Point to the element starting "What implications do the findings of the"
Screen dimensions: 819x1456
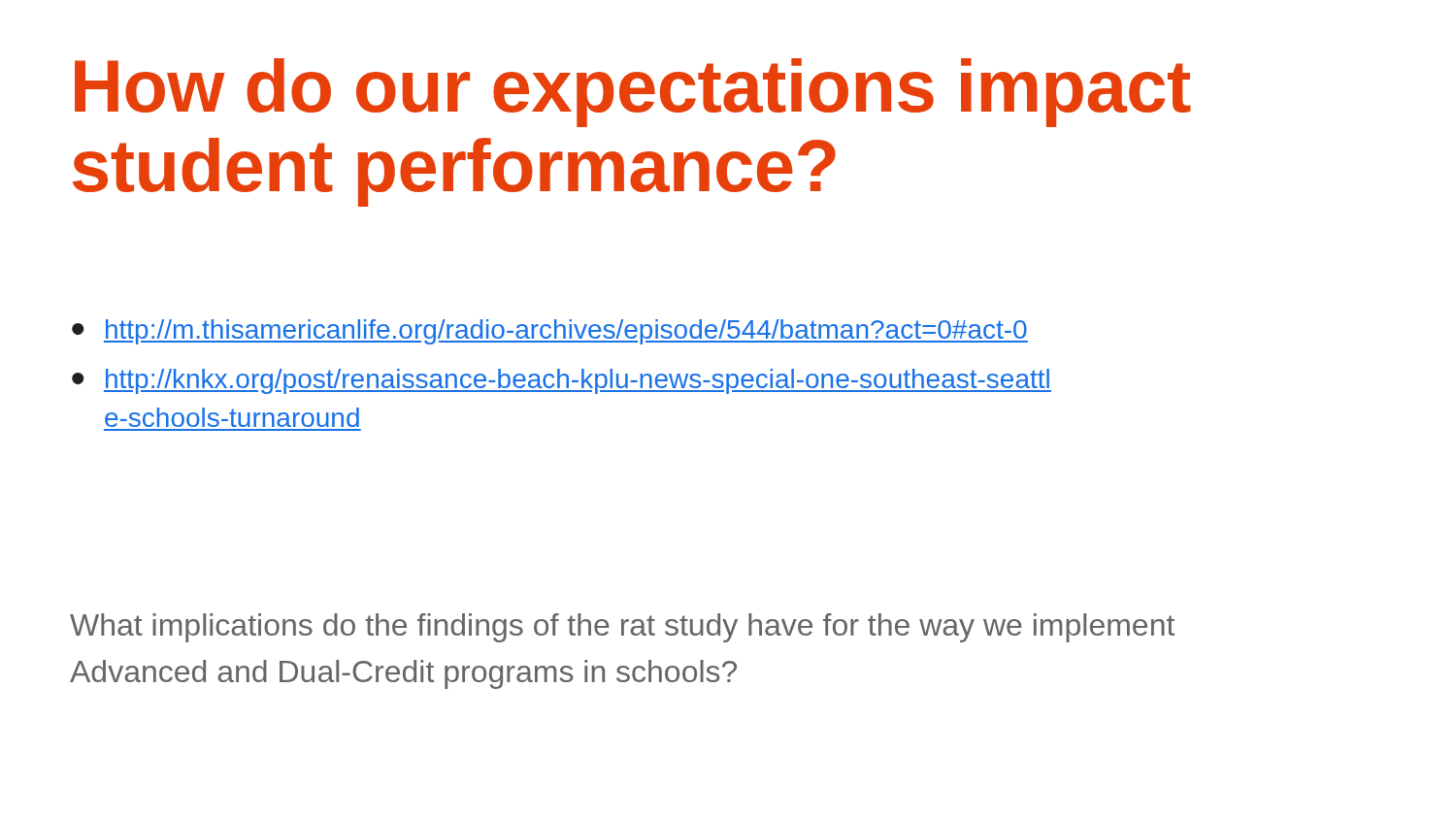pyautogui.click(x=622, y=648)
